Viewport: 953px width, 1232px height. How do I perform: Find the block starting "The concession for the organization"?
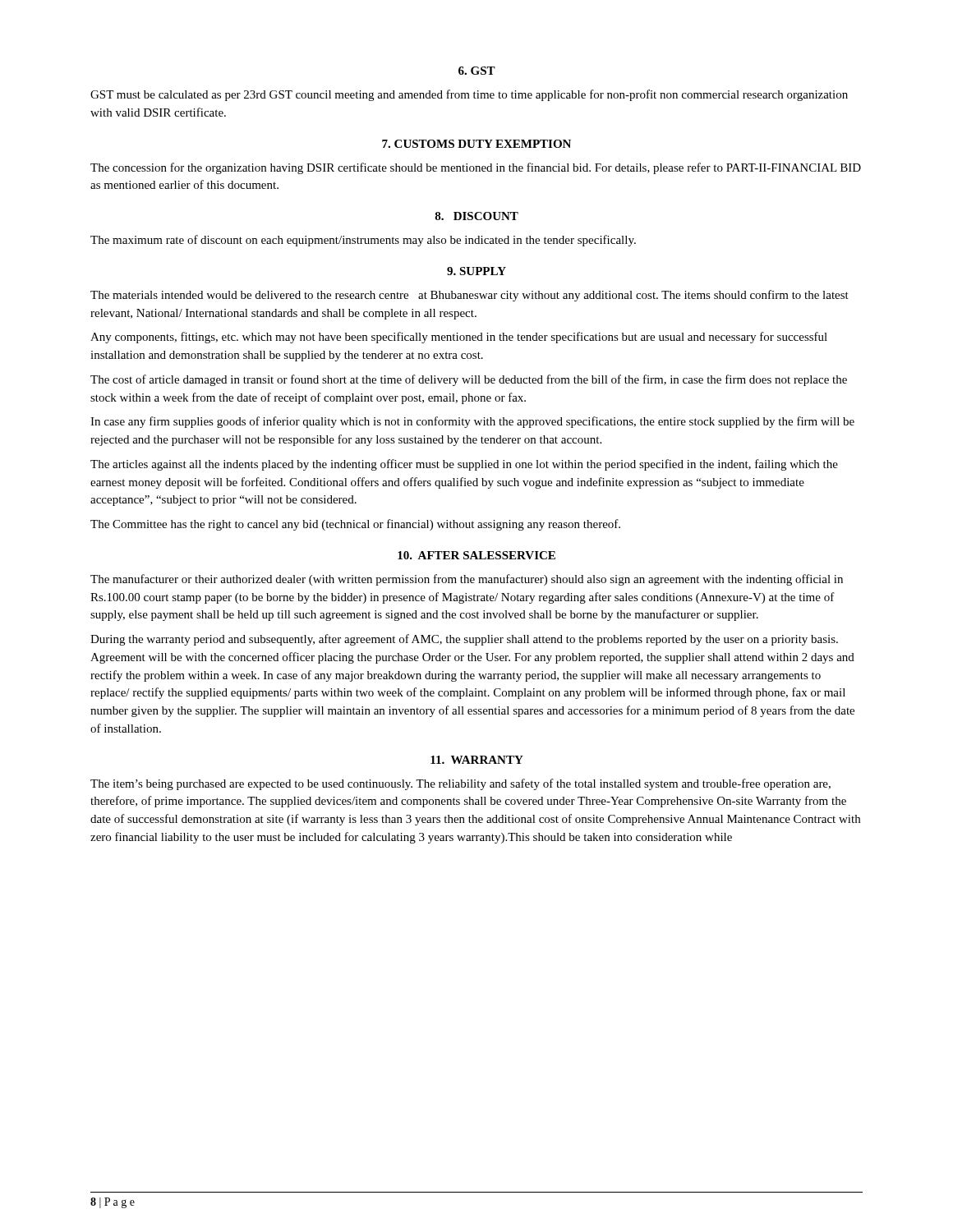tap(476, 176)
